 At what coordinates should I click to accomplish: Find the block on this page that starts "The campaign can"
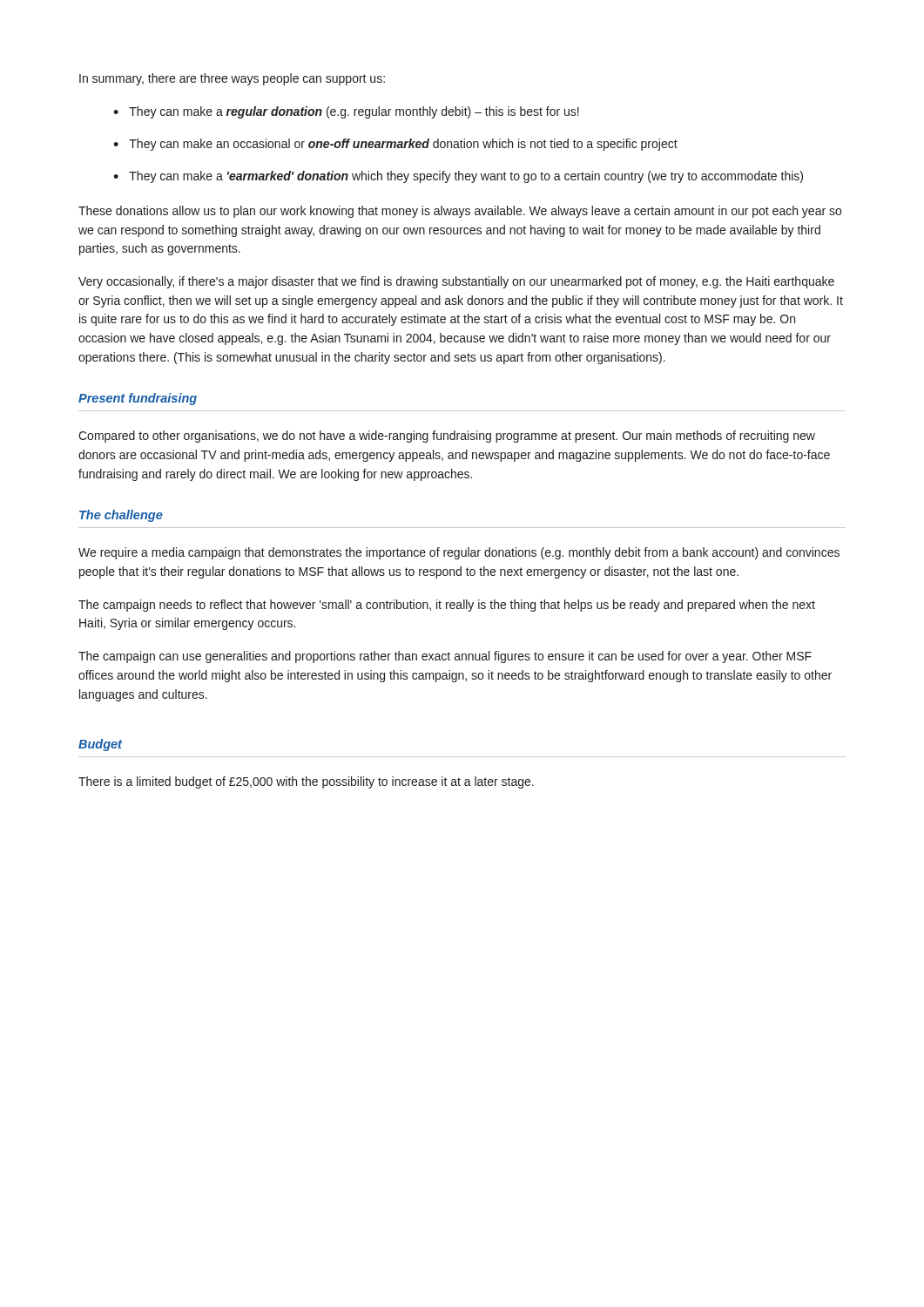pos(455,675)
